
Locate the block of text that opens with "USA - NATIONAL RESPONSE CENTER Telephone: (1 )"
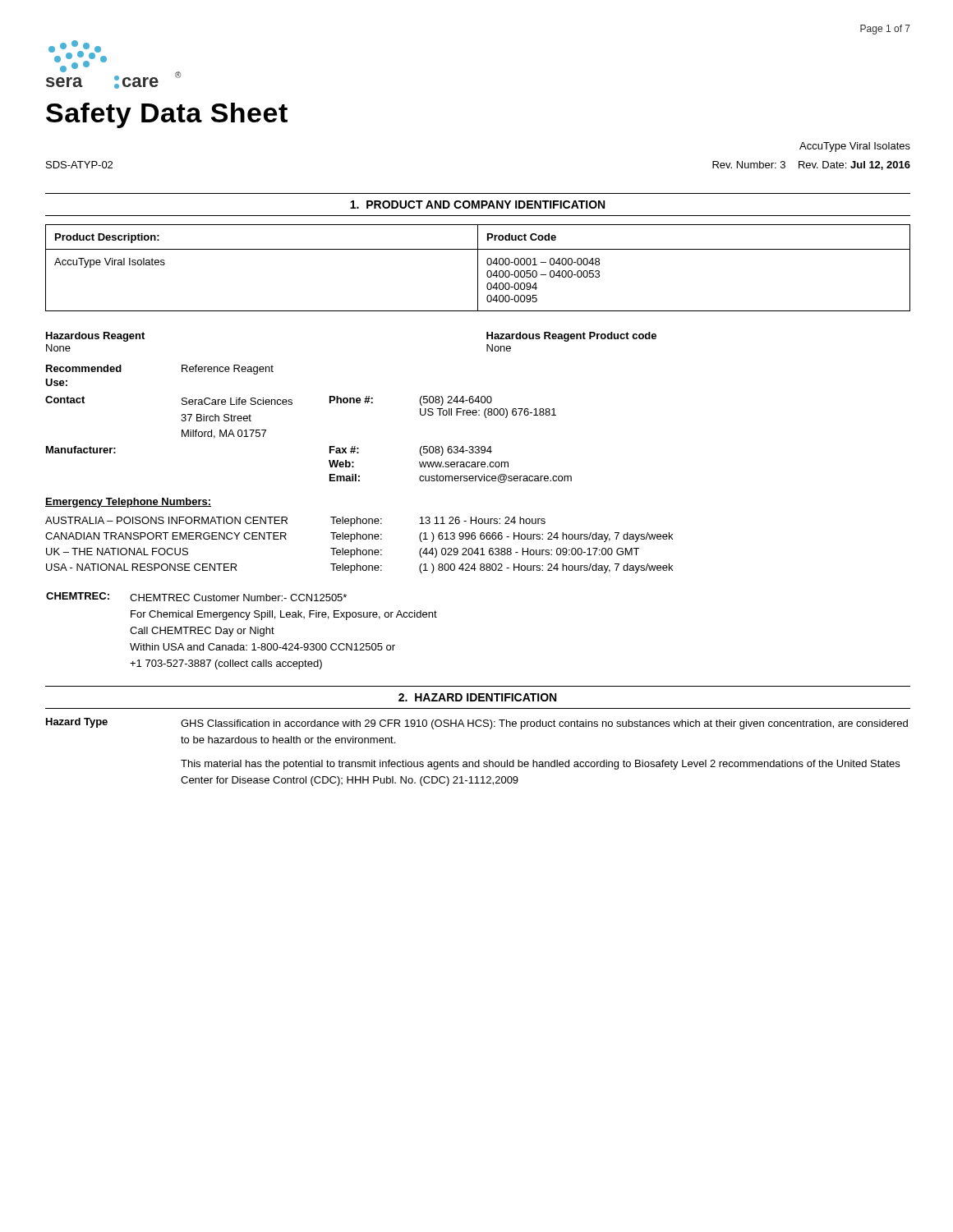(478, 567)
